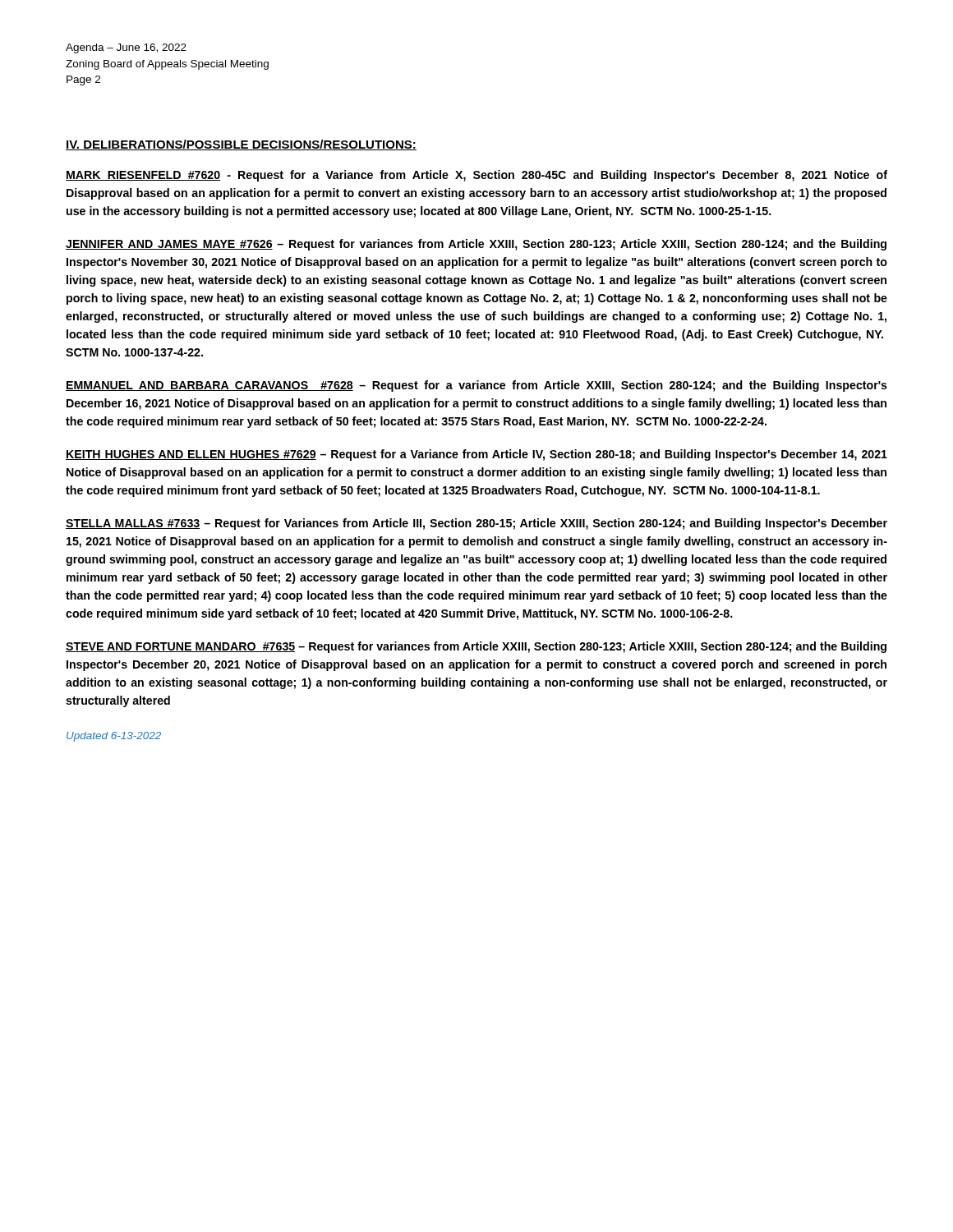This screenshot has width=953, height=1232.
Task: Select the element starting "MARK RIESENFELD #7620 - Request for a Variance"
Action: (x=476, y=193)
